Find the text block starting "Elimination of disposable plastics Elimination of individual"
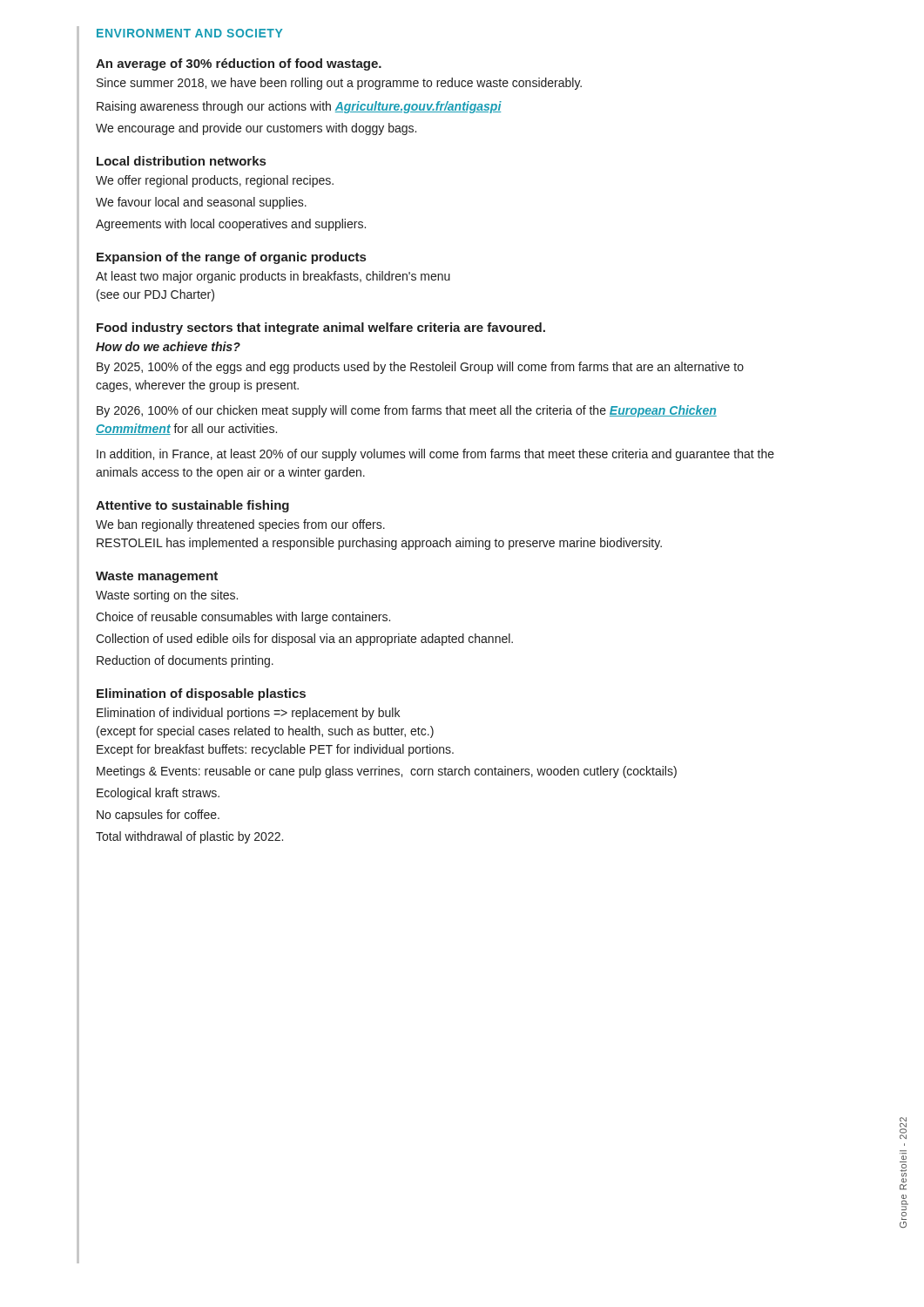Screen dimensions: 1307x924 click(435, 766)
